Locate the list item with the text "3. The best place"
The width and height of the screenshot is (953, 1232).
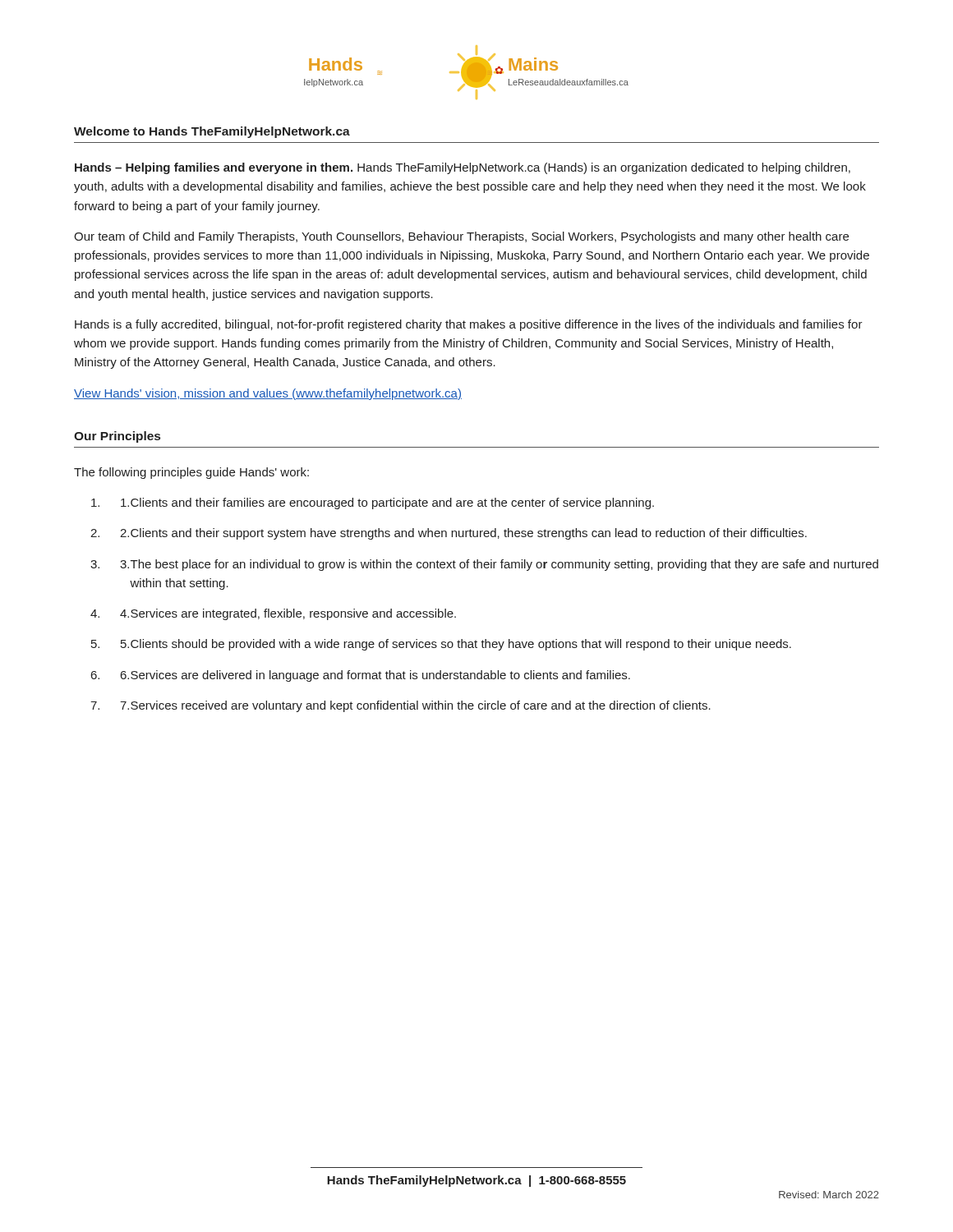point(500,573)
